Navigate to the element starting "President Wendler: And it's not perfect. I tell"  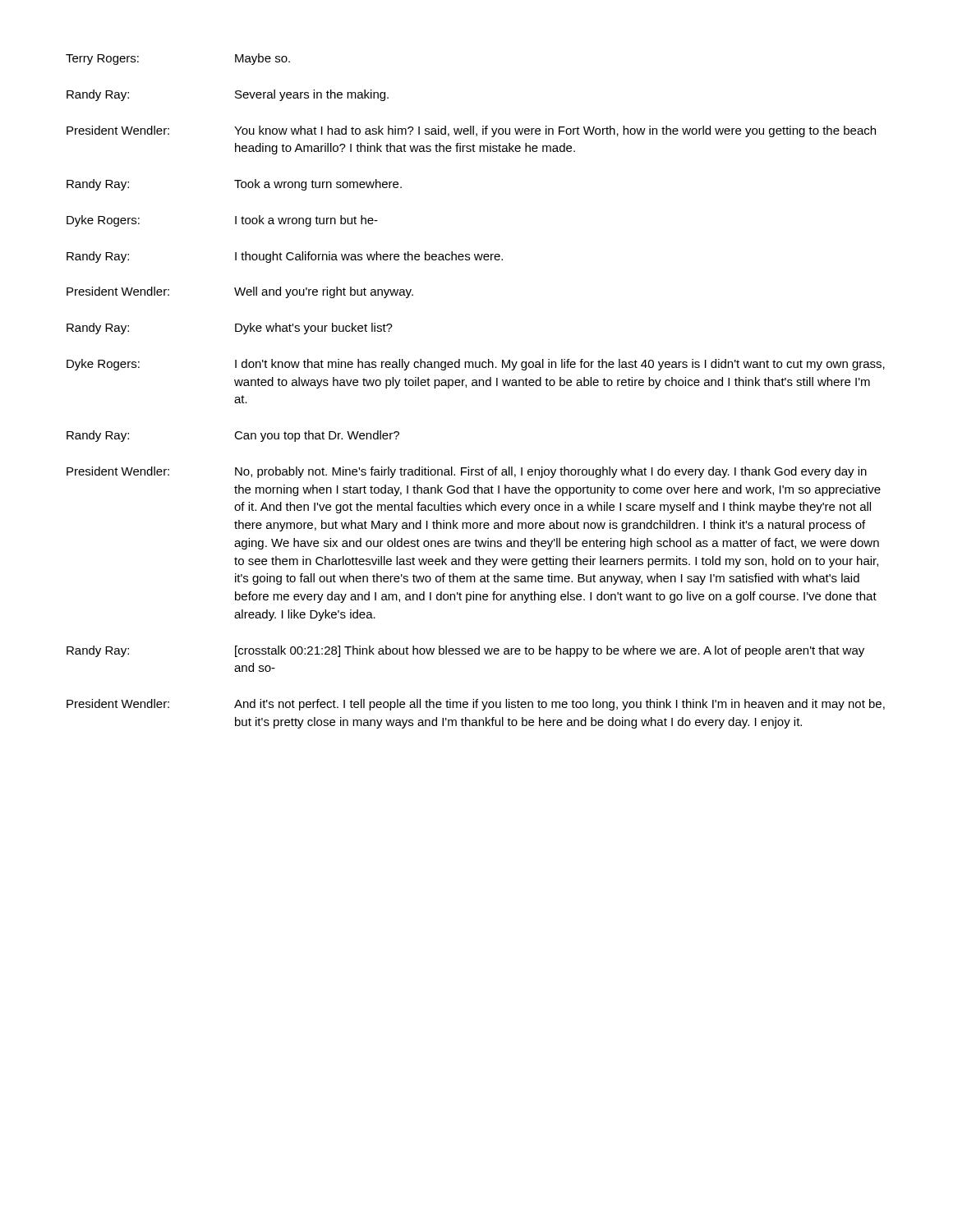[476, 713]
